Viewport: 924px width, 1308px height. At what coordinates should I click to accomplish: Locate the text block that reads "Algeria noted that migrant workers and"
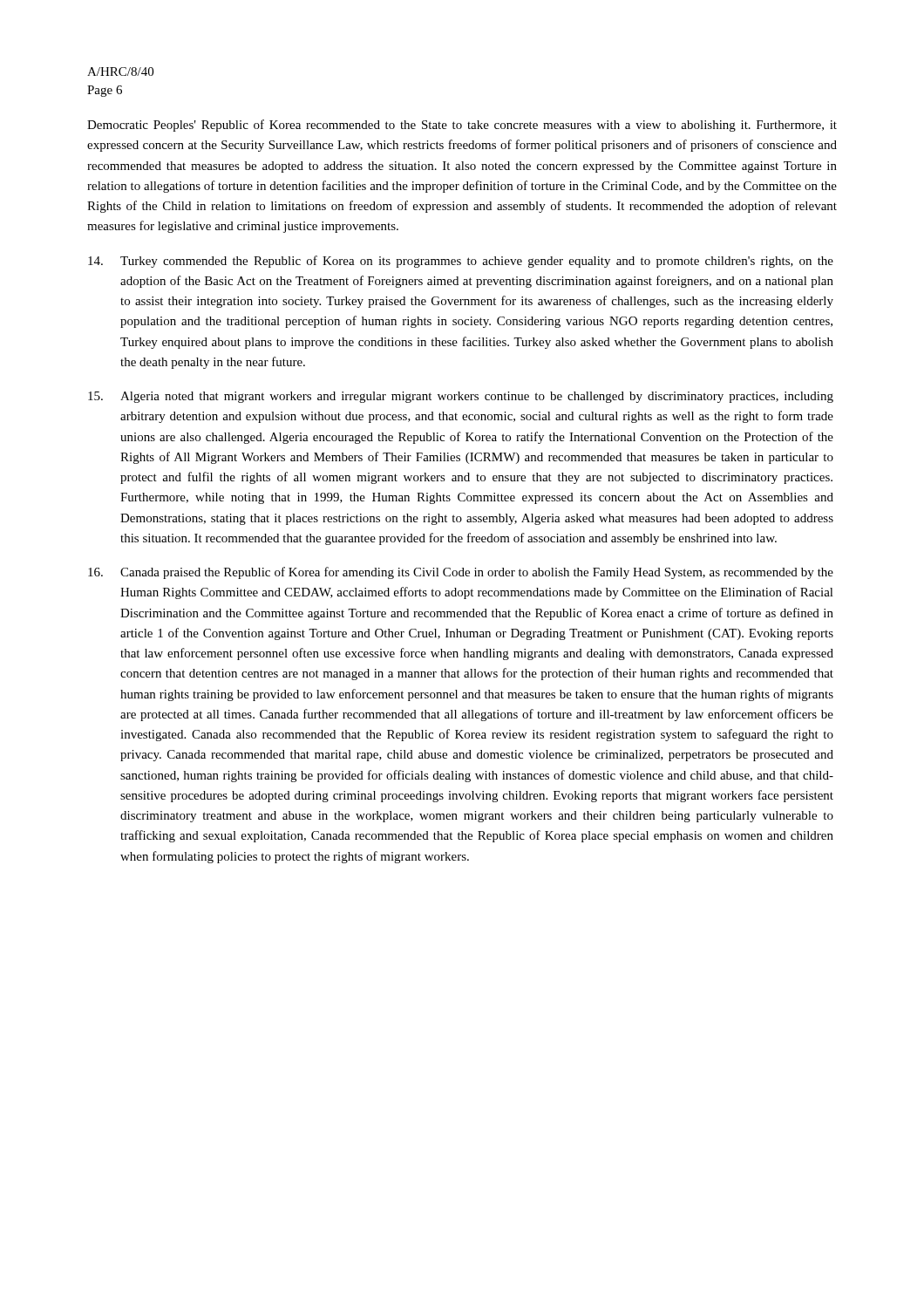click(x=460, y=467)
